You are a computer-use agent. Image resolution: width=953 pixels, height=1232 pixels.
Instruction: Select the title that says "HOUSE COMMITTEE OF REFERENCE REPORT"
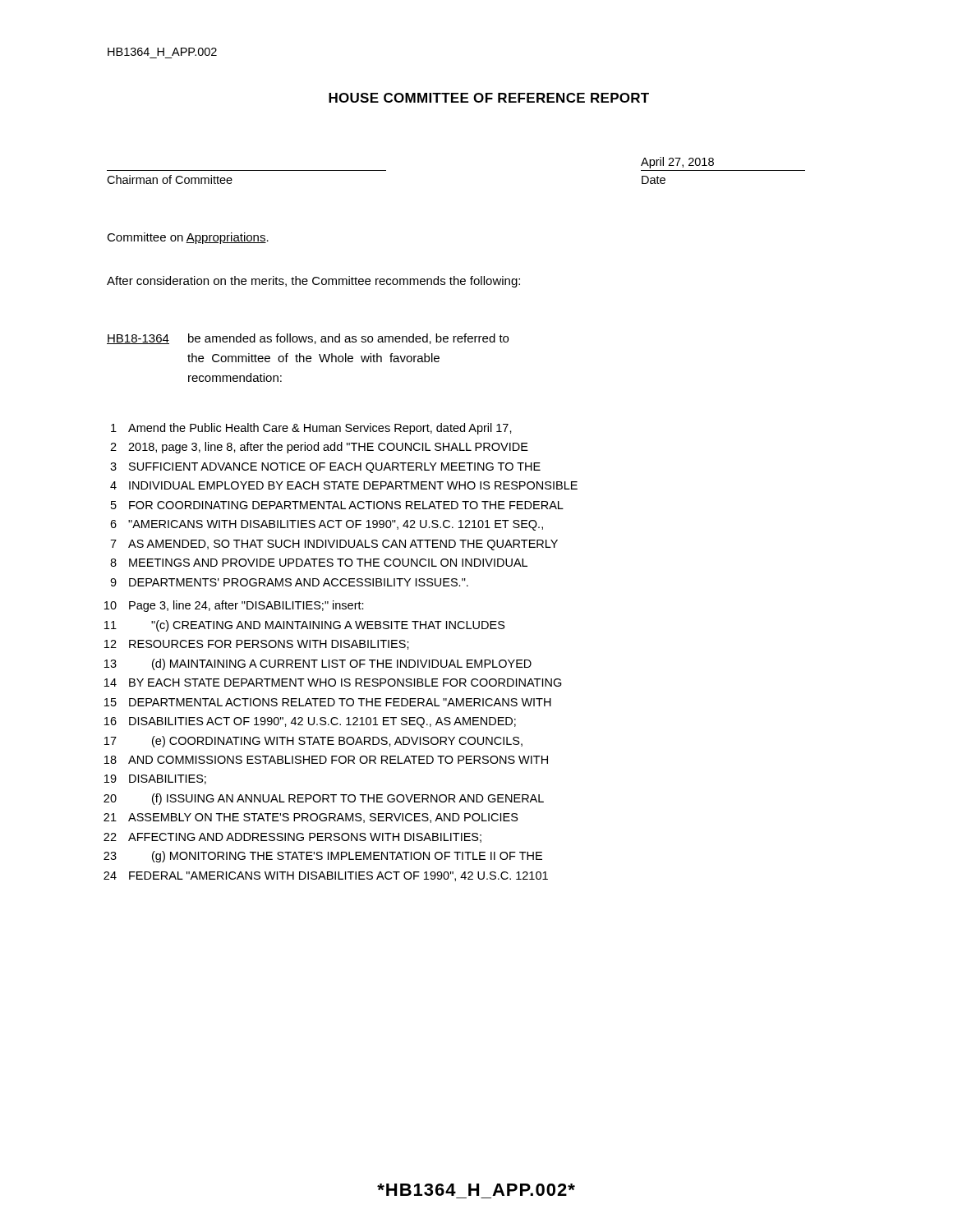[x=489, y=98]
